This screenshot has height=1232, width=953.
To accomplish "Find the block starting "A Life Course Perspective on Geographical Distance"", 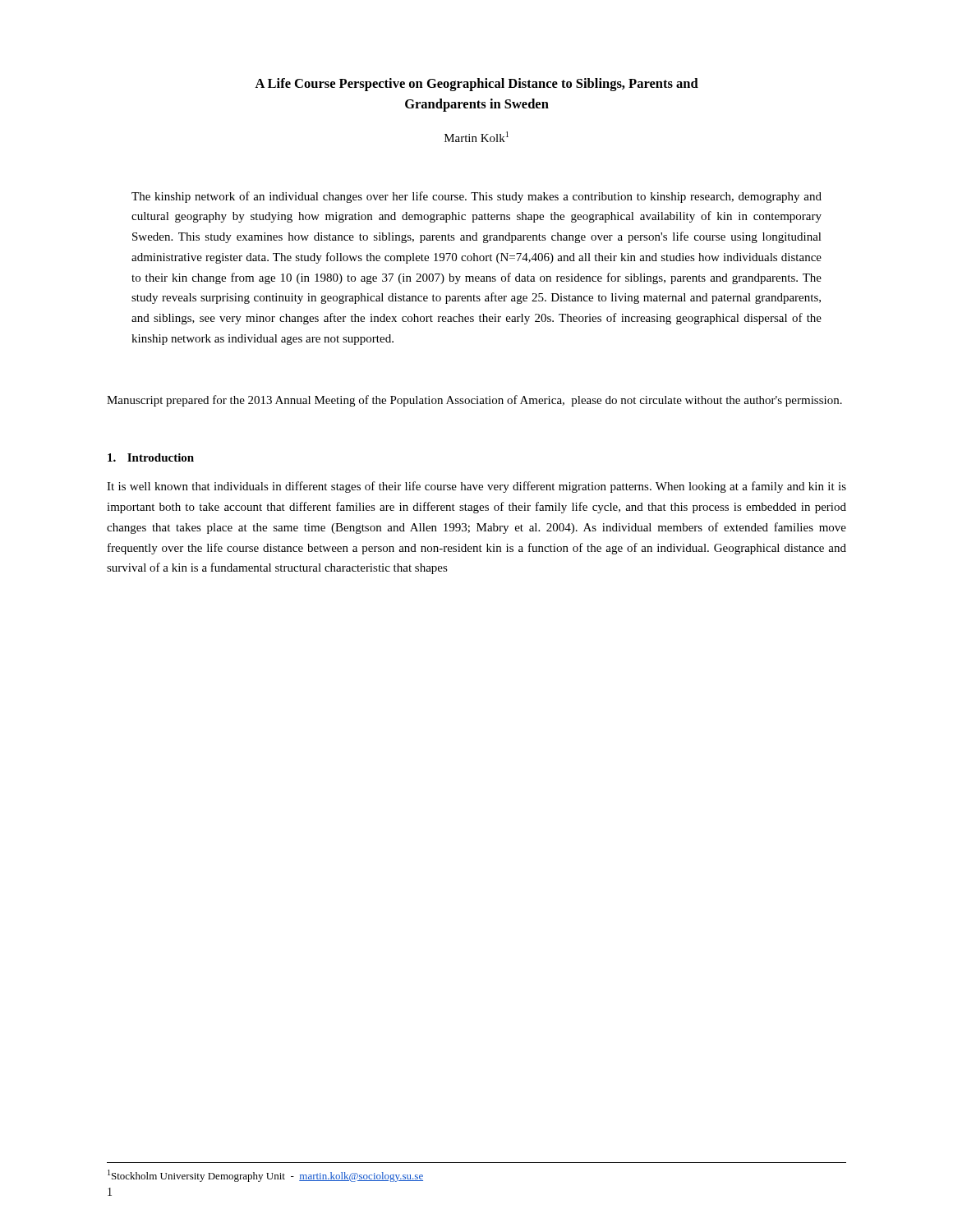I will 476,94.
